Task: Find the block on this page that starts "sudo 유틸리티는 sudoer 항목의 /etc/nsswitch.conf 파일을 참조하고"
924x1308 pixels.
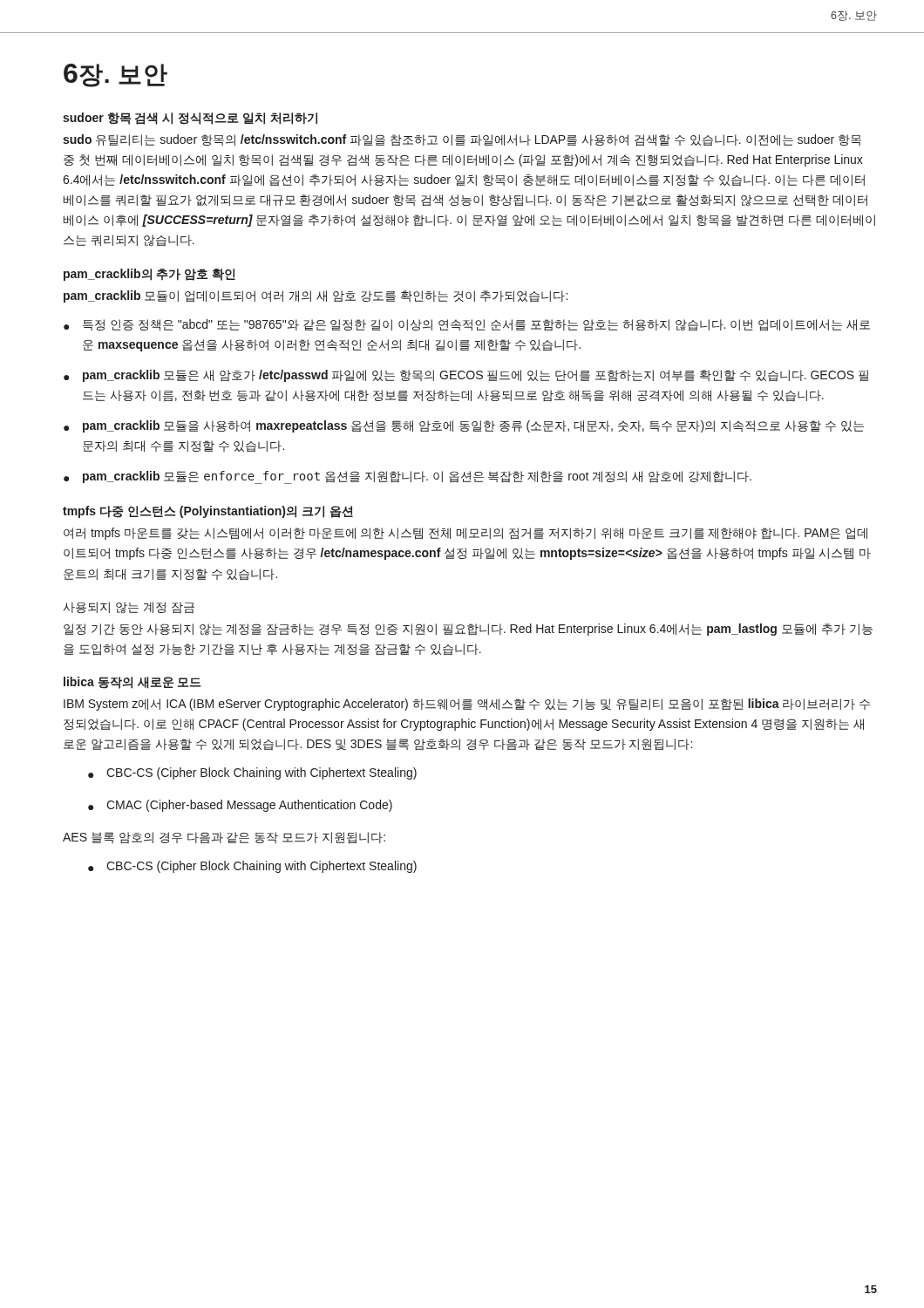Action: coord(470,190)
